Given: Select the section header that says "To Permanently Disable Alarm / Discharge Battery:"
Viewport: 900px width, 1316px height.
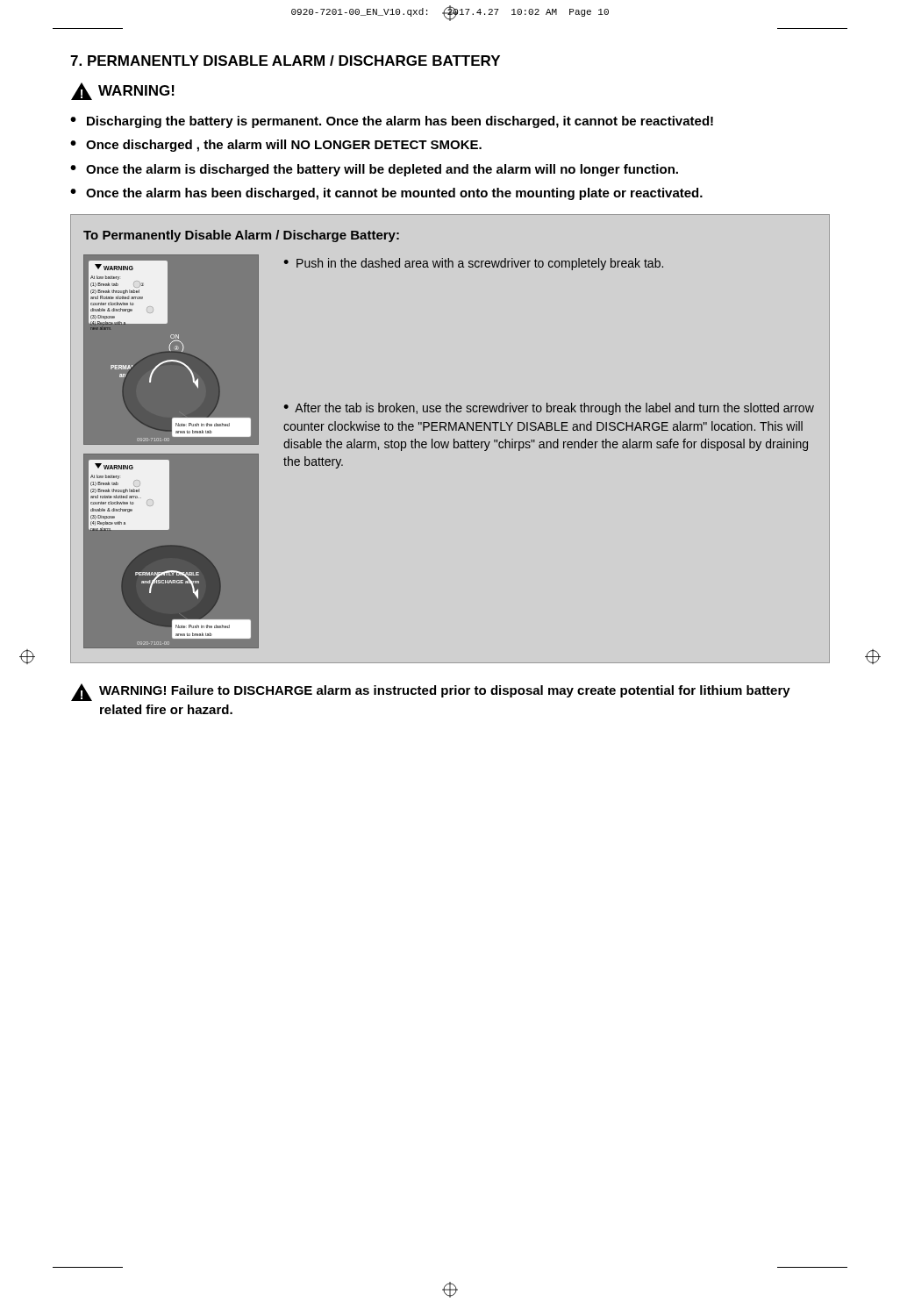Looking at the screenshot, I should [242, 235].
